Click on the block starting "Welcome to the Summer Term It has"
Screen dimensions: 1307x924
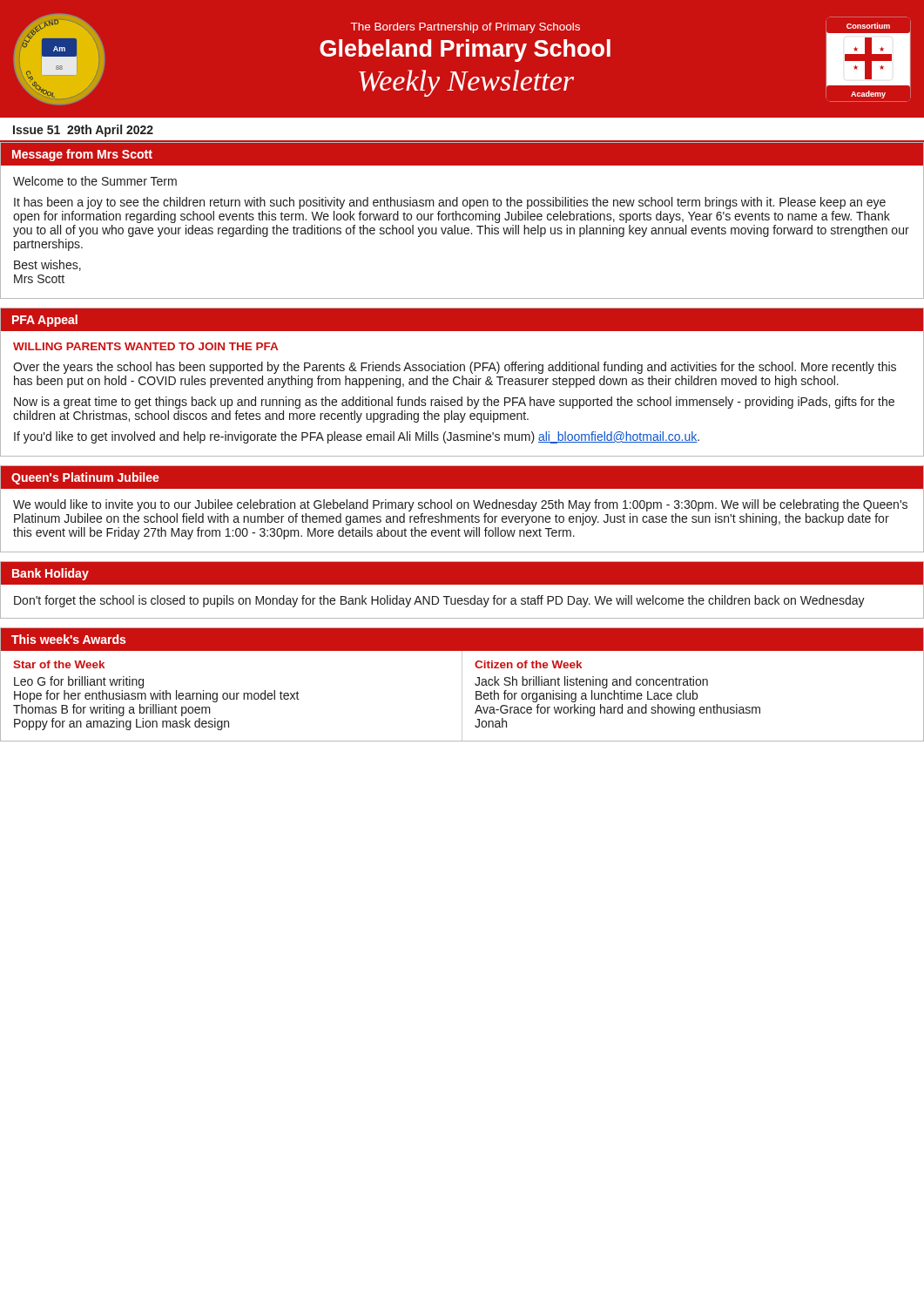(x=462, y=230)
